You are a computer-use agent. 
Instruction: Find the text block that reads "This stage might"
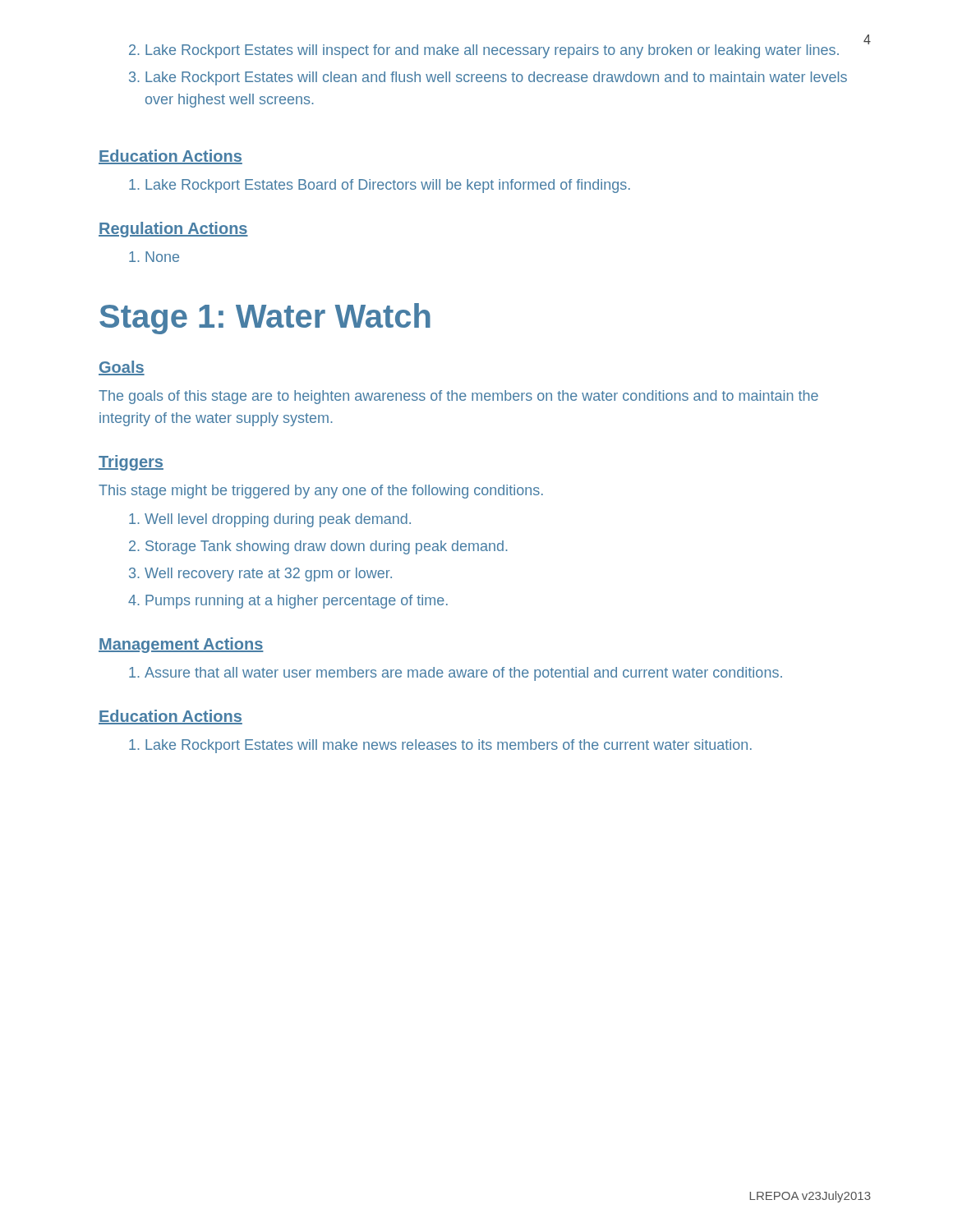tap(321, 490)
